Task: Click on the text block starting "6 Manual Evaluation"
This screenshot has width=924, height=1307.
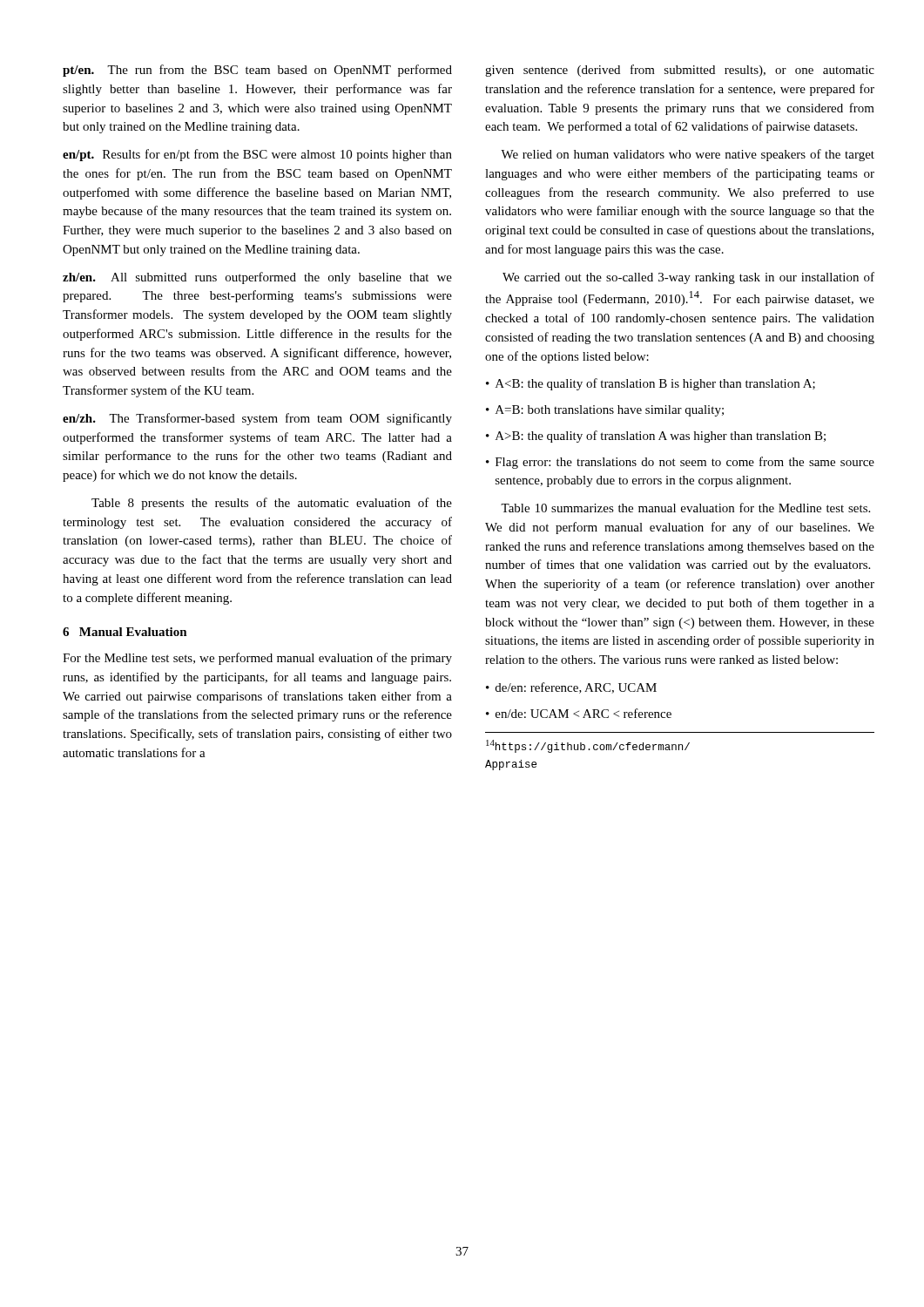Action: coord(125,632)
